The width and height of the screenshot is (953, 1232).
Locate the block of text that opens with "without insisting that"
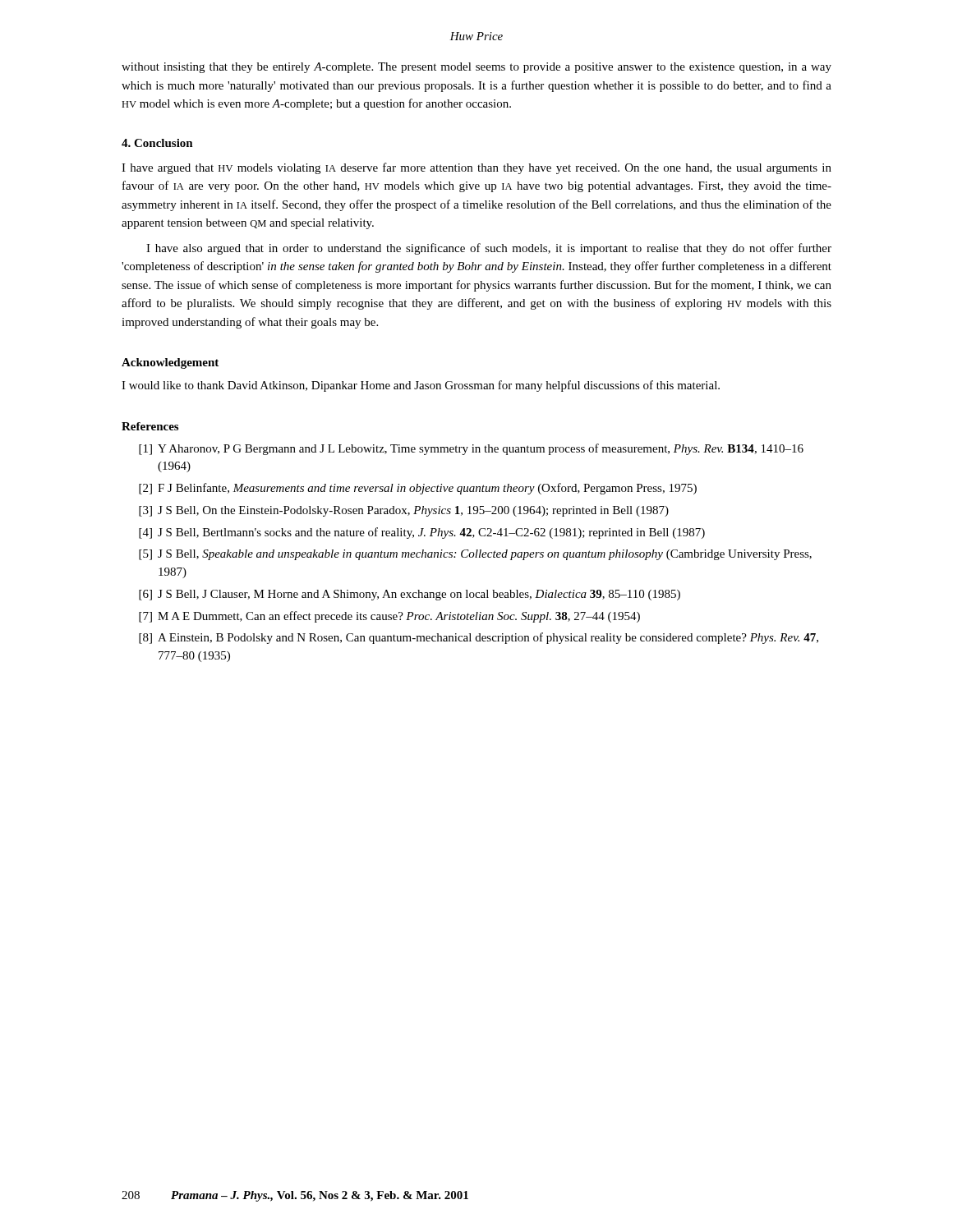(x=476, y=85)
